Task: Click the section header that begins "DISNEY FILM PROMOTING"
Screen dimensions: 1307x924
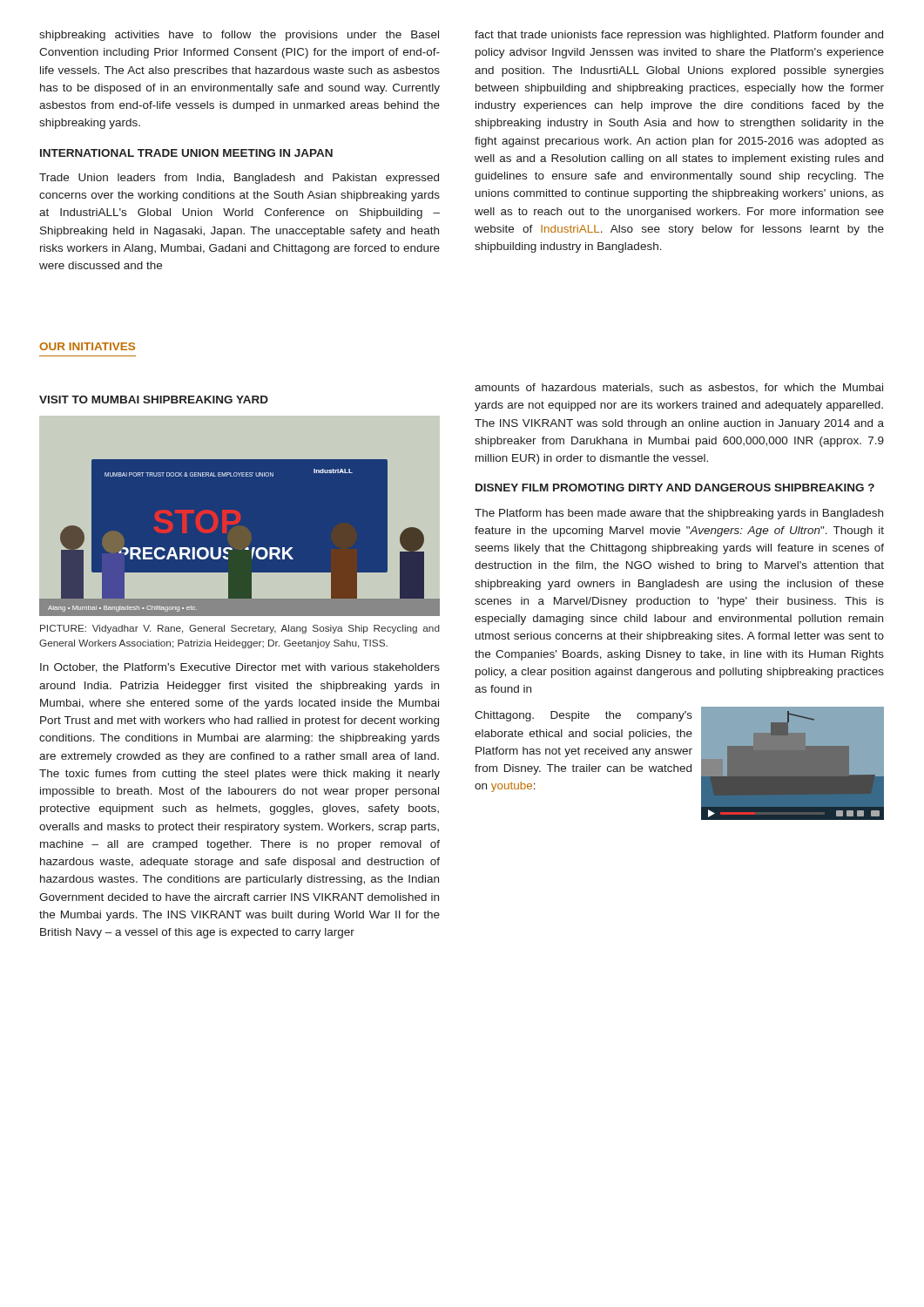Action: click(679, 488)
